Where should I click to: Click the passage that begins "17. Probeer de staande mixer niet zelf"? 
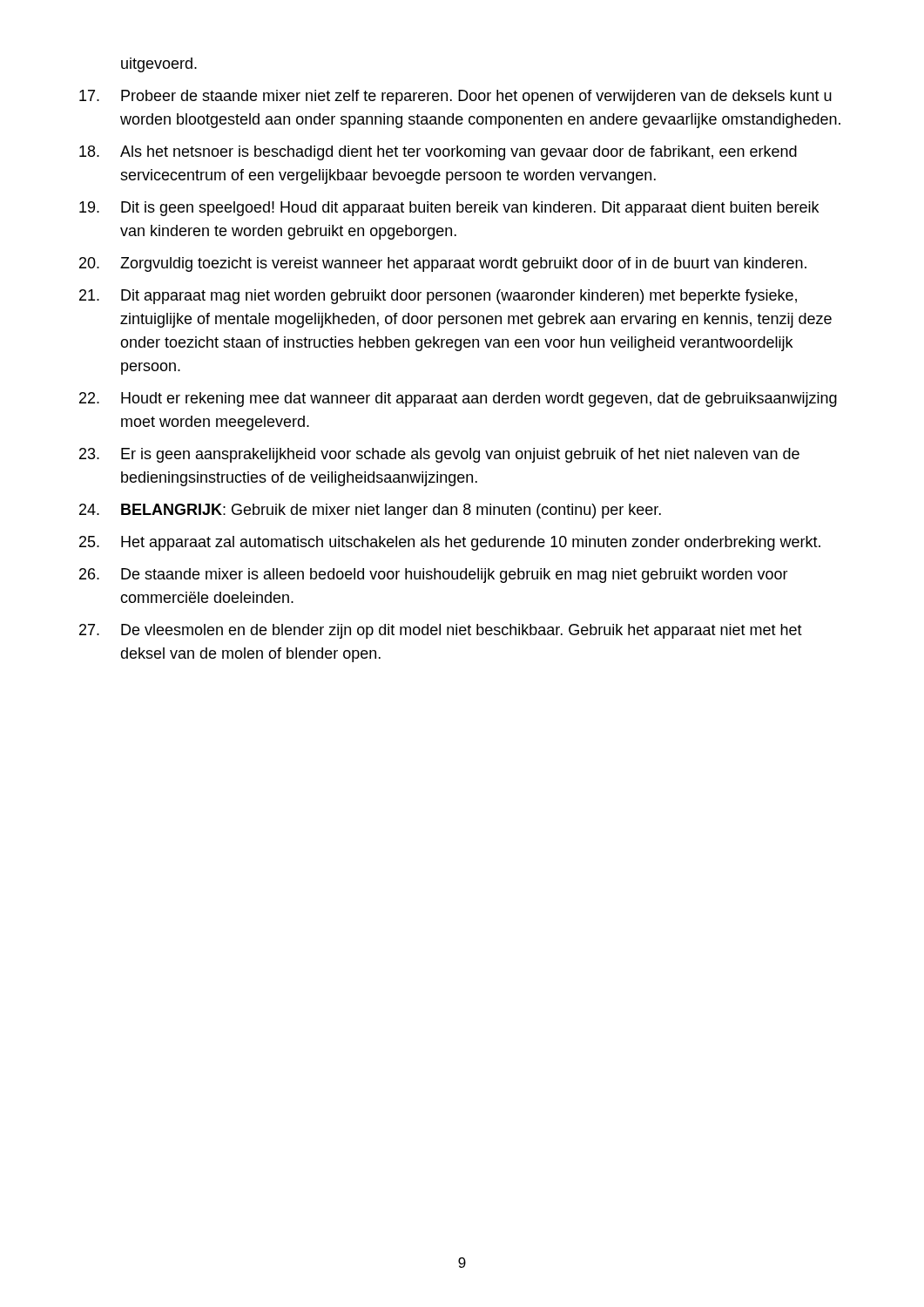pos(462,108)
